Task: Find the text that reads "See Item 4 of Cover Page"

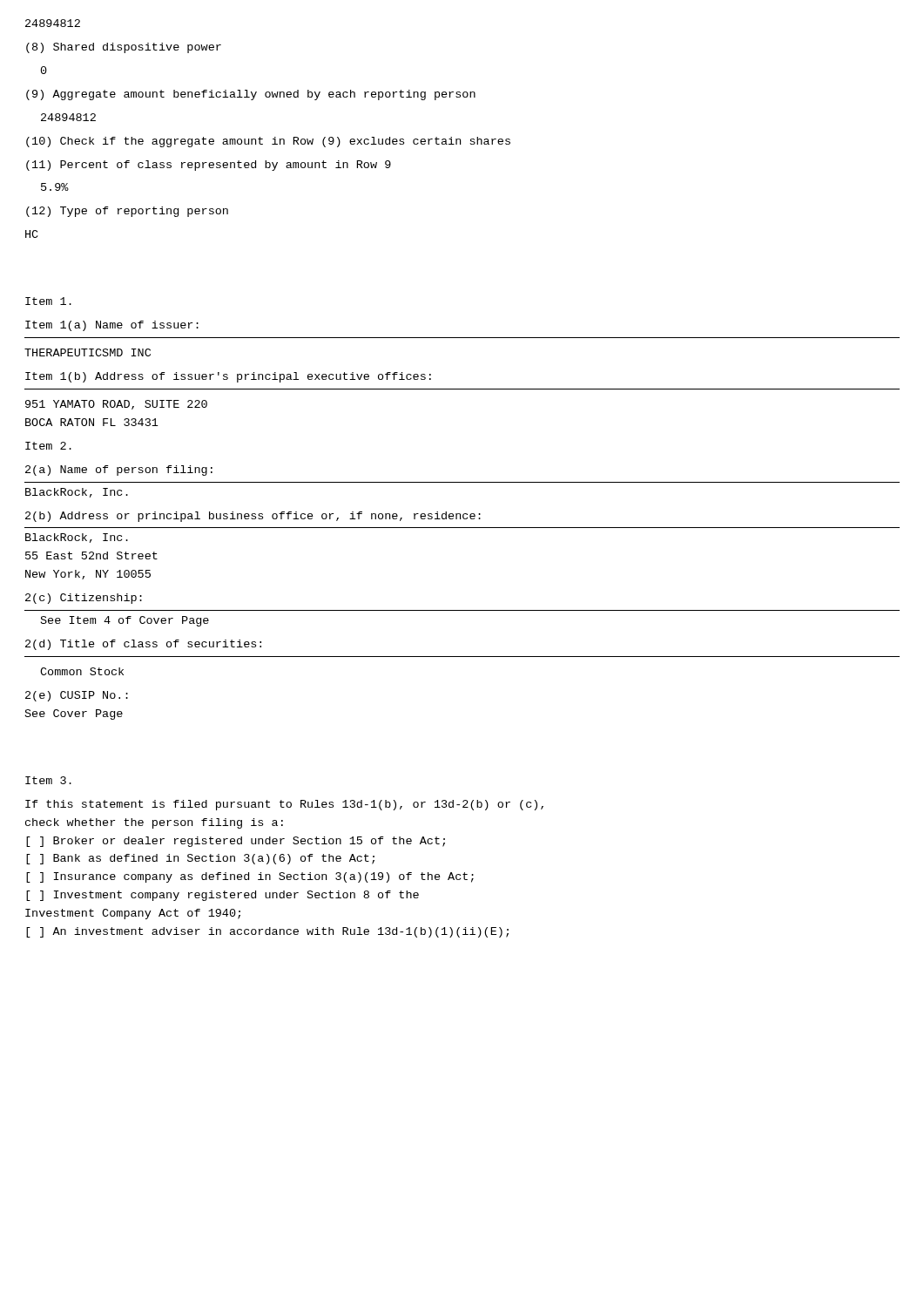Action: tap(125, 621)
